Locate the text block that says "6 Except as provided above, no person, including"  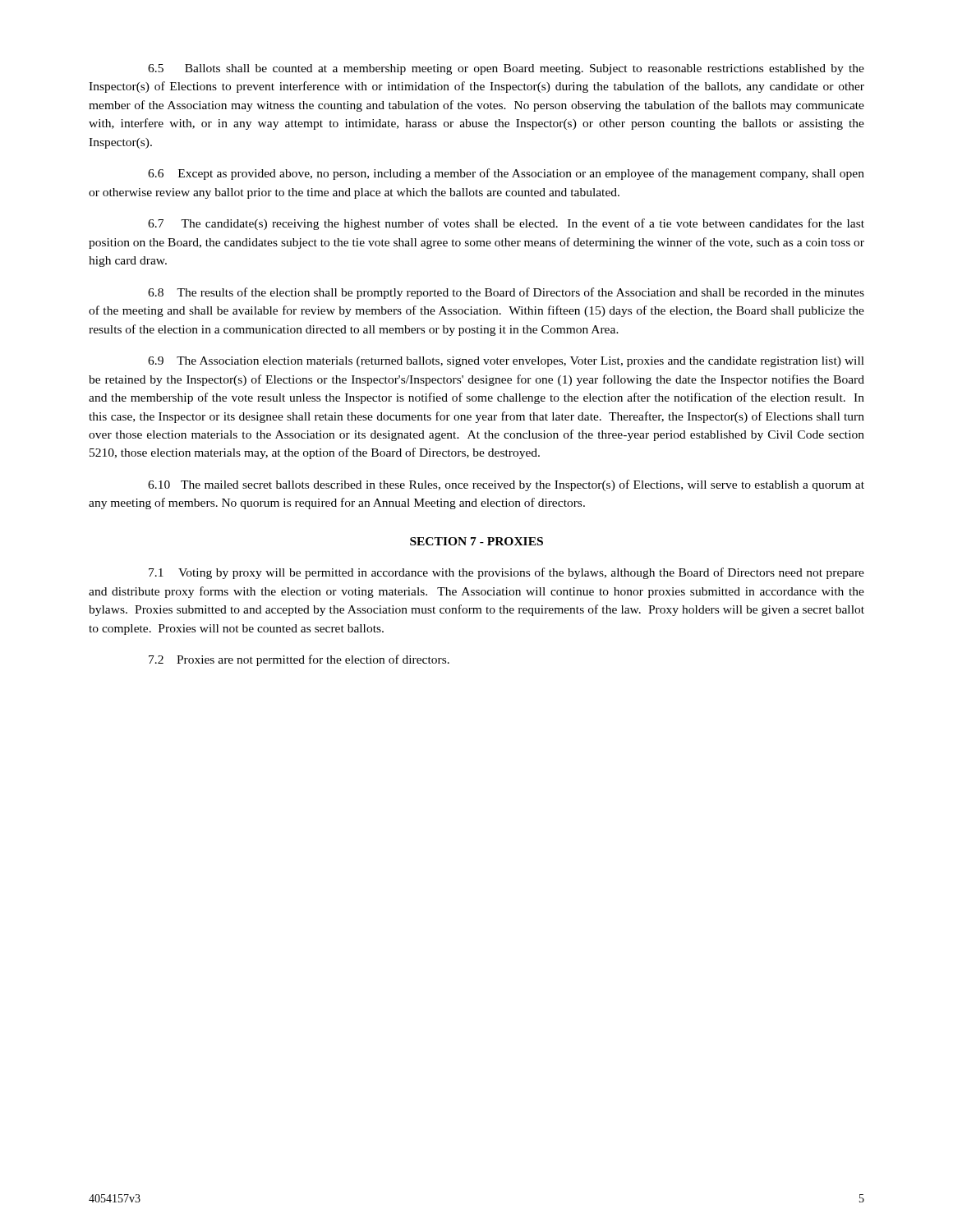tap(476, 182)
